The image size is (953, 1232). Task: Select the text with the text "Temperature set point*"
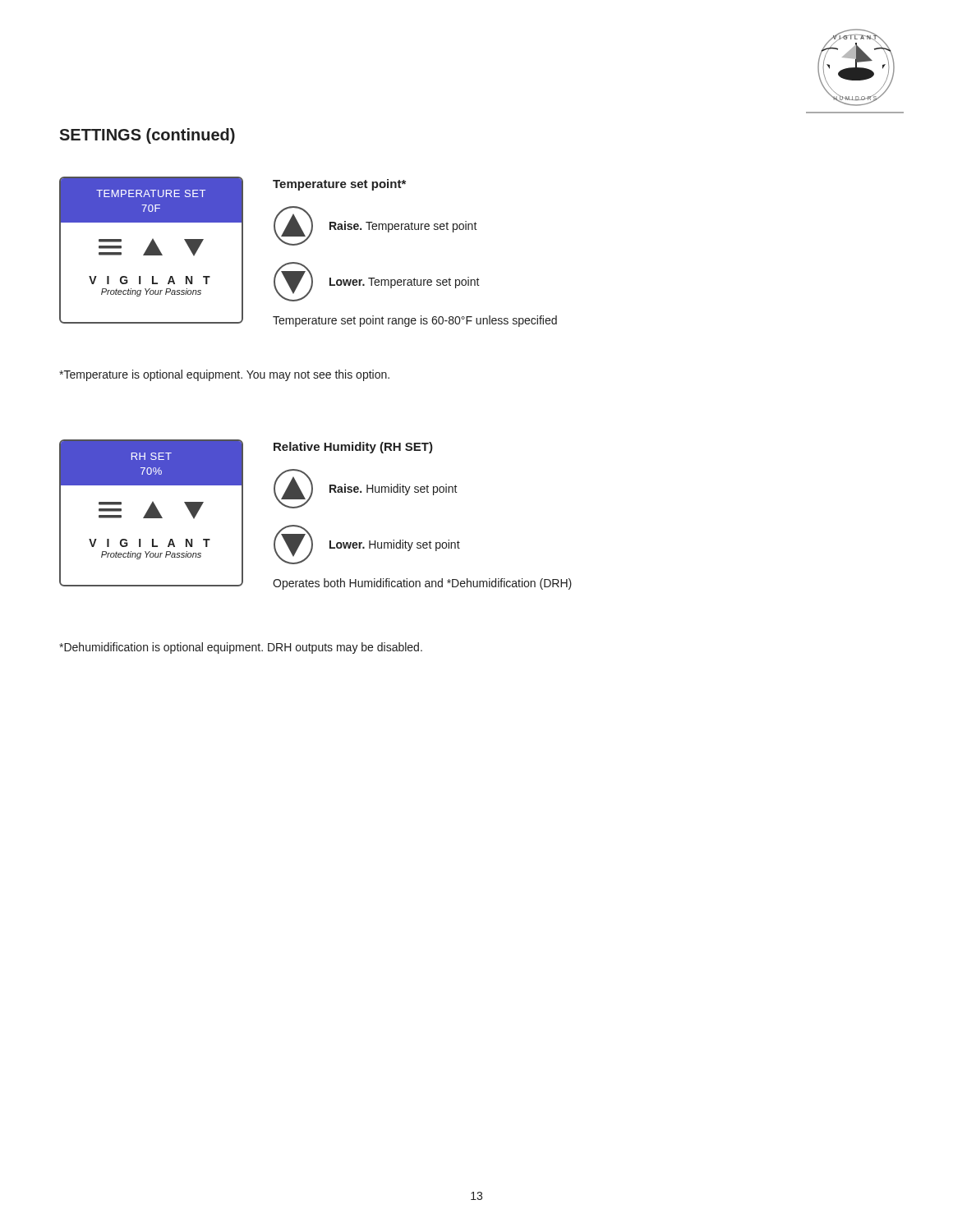click(339, 184)
